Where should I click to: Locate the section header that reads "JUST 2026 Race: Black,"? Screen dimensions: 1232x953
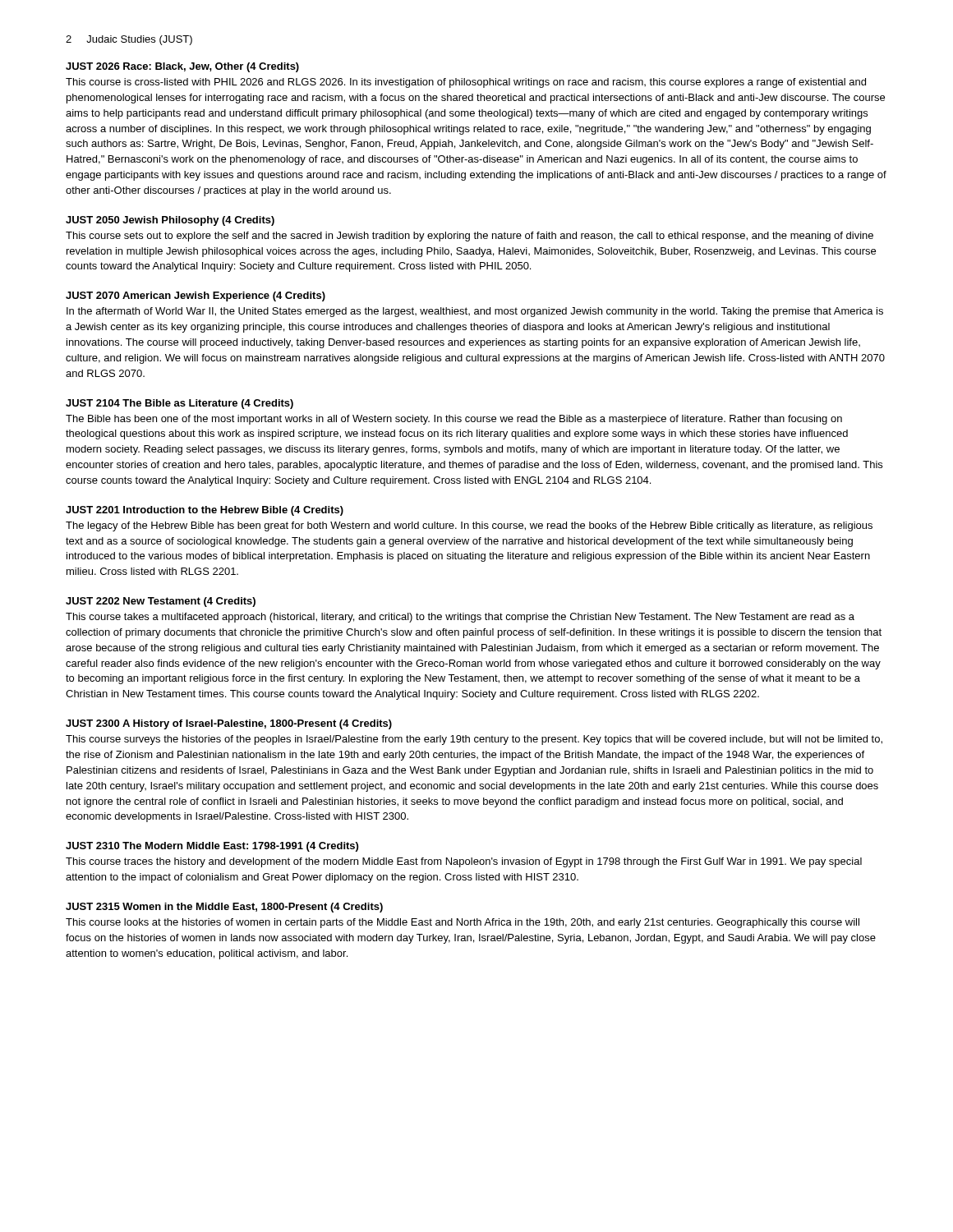(182, 66)
